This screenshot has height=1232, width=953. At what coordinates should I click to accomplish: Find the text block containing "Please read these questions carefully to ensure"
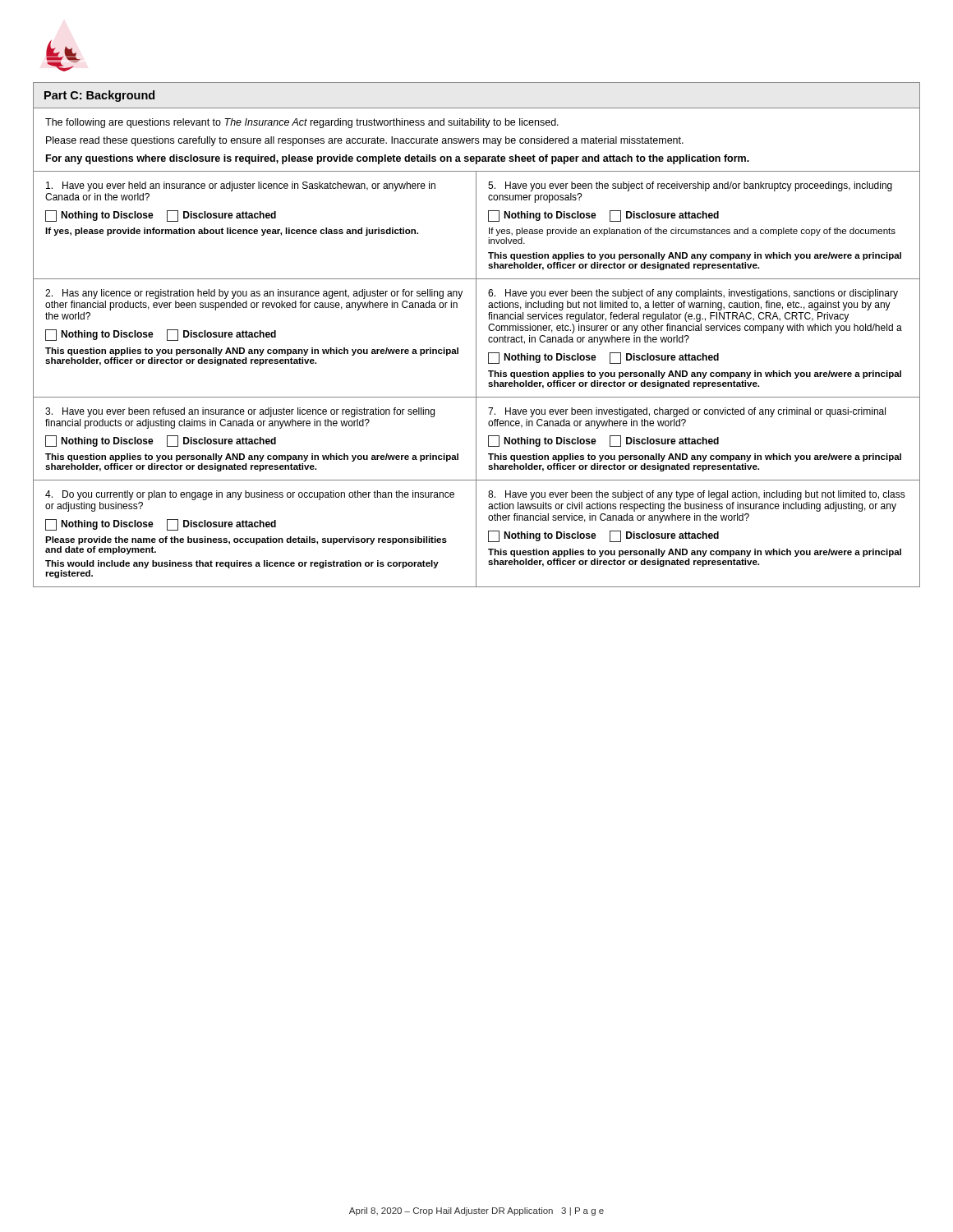click(x=365, y=140)
